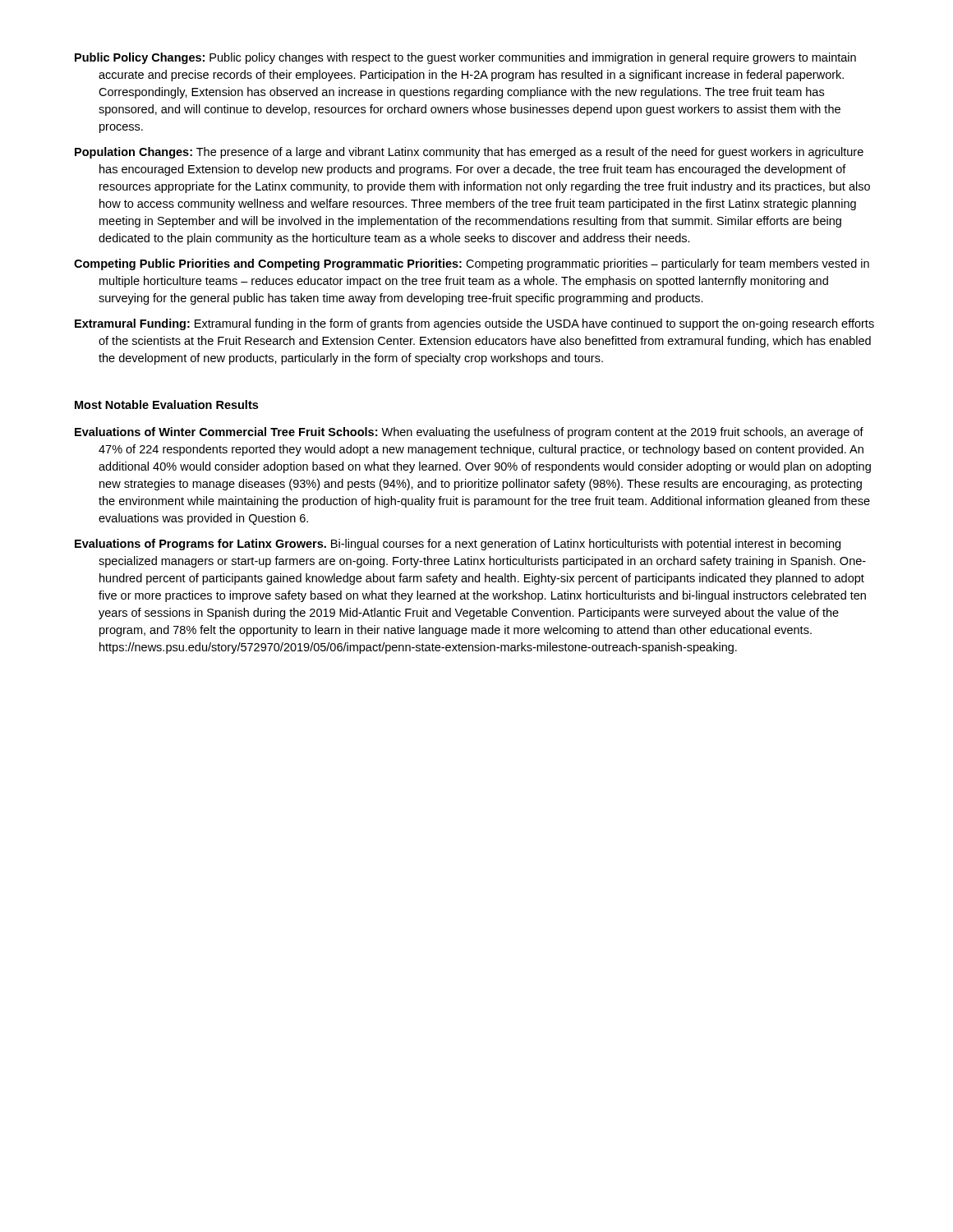Locate the text "Most Notable Evaluation Results"
The height and width of the screenshot is (1232, 953).
(x=166, y=405)
